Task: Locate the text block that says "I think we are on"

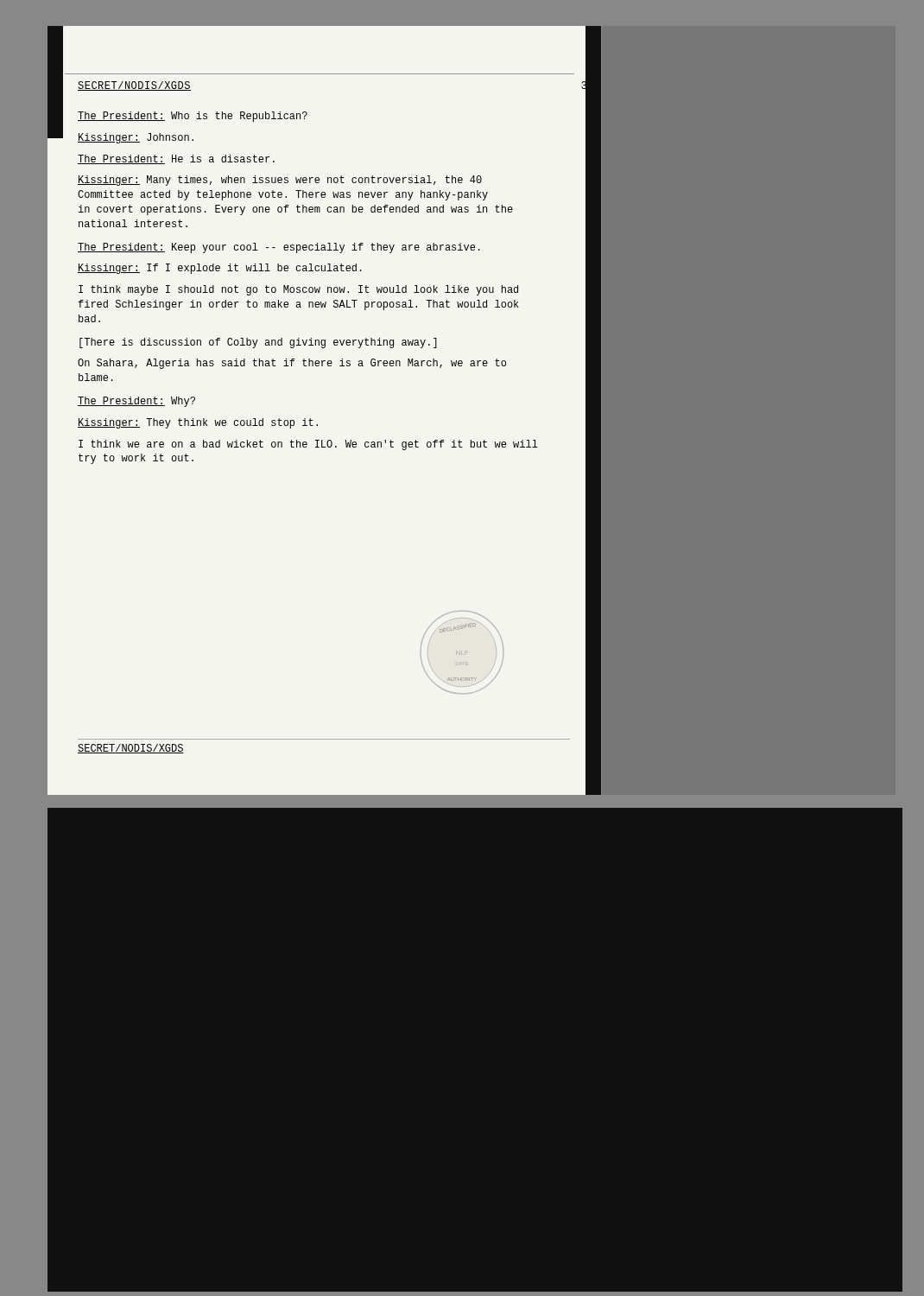Action: pyautogui.click(x=308, y=452)
